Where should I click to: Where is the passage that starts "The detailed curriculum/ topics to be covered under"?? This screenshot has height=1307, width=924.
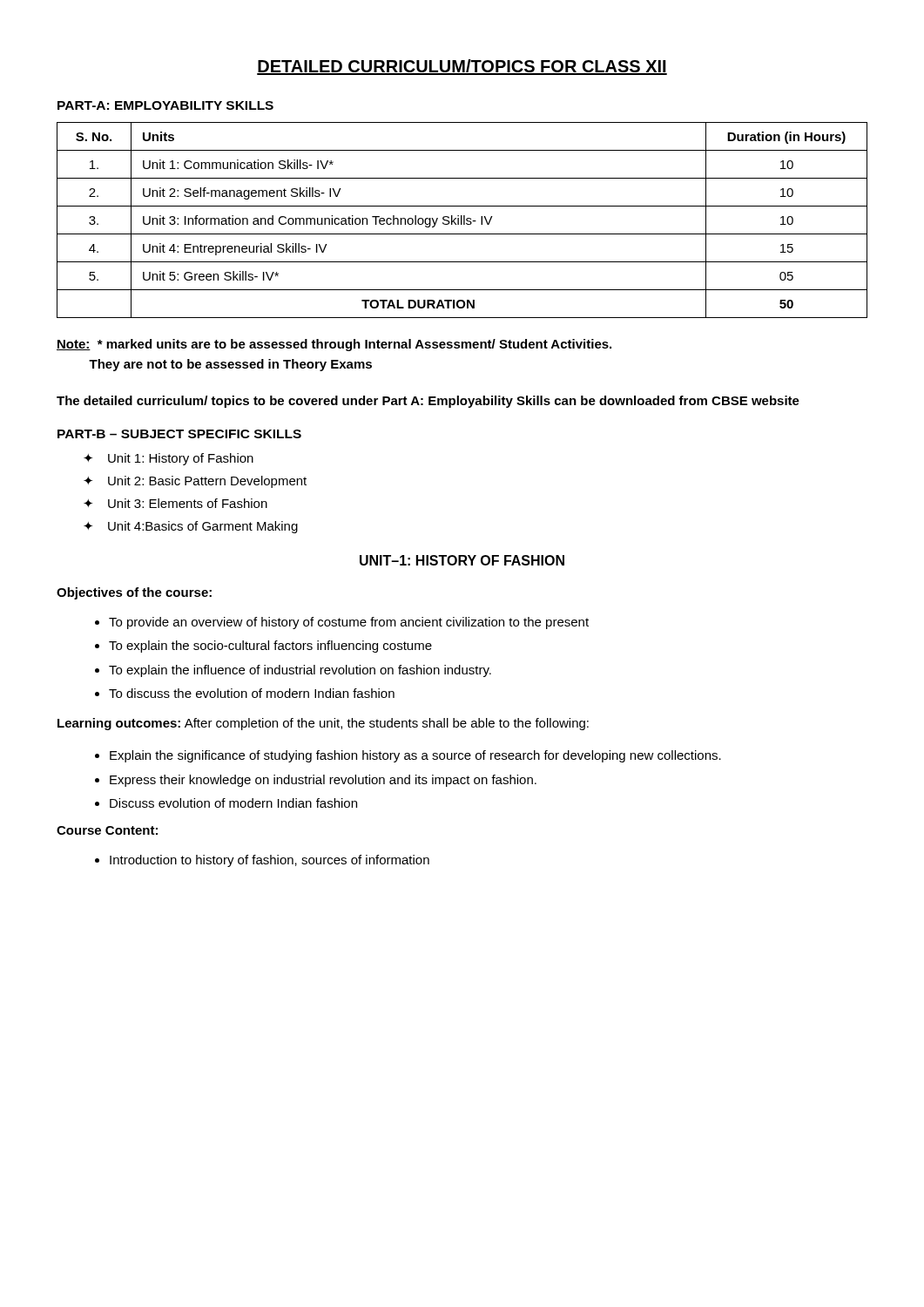tap(428, 400)
